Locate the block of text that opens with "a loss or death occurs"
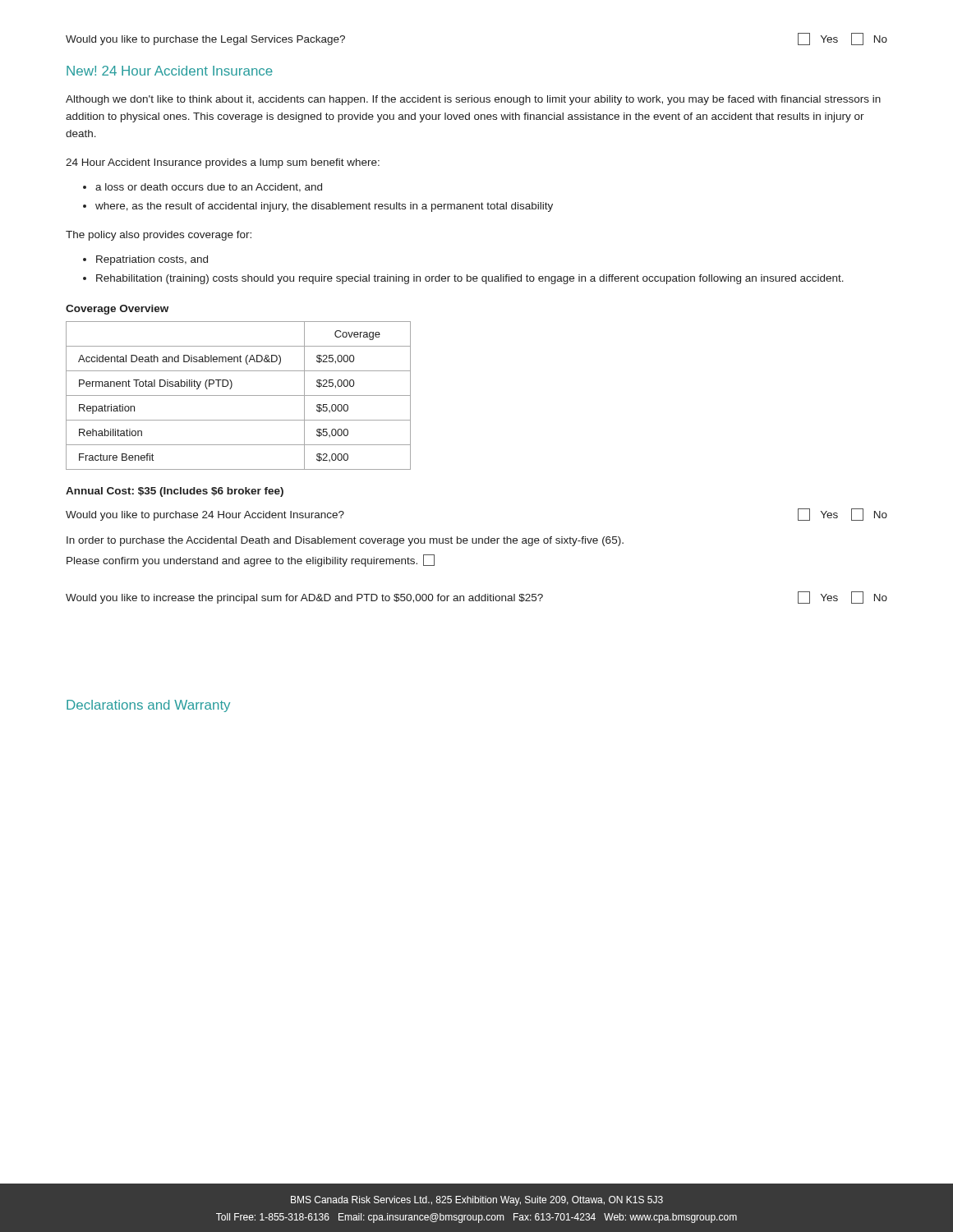The width and height of the screenshot is (953, 1232). 209,187
